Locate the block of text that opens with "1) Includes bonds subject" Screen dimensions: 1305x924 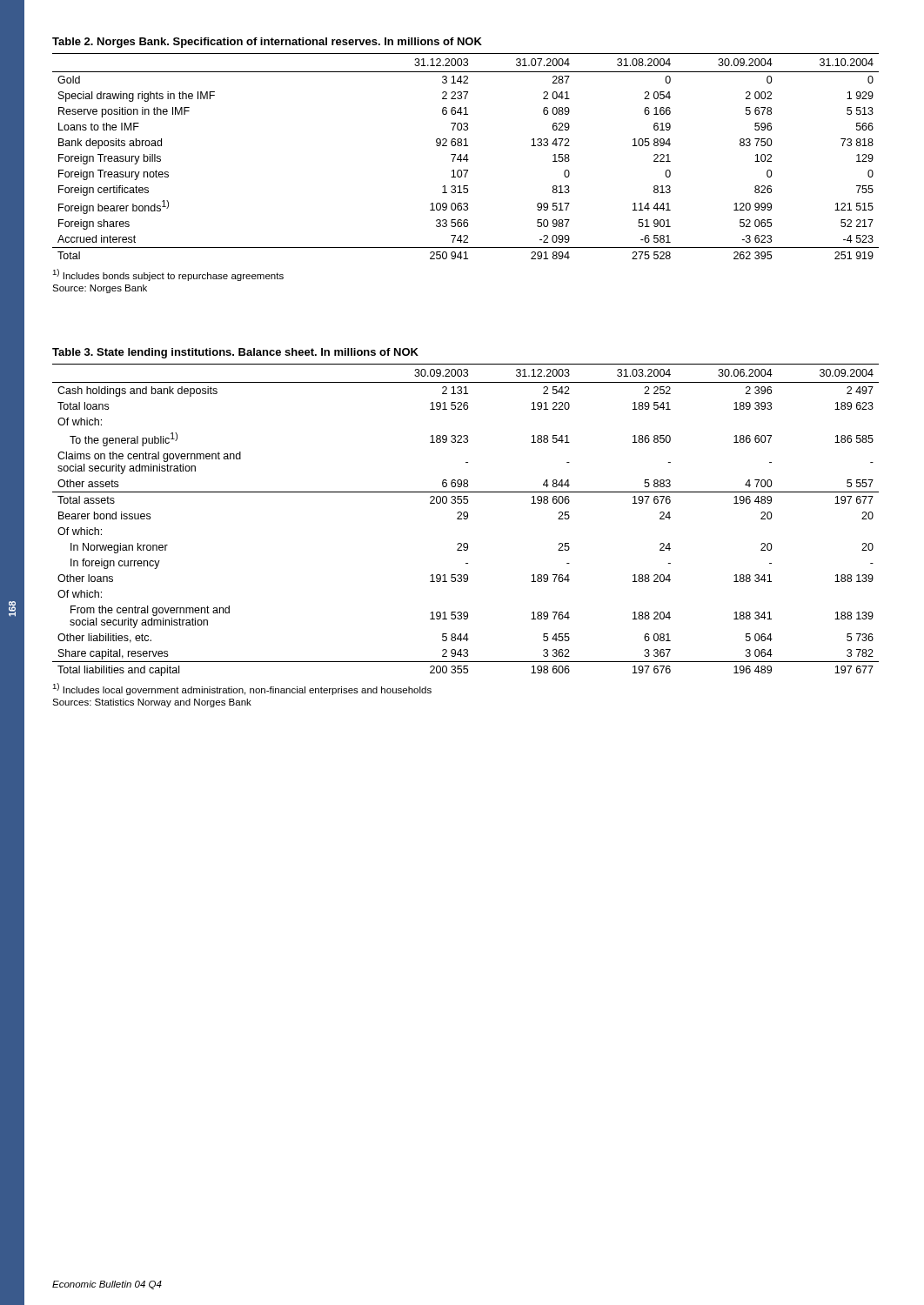(x=168, y=274)
